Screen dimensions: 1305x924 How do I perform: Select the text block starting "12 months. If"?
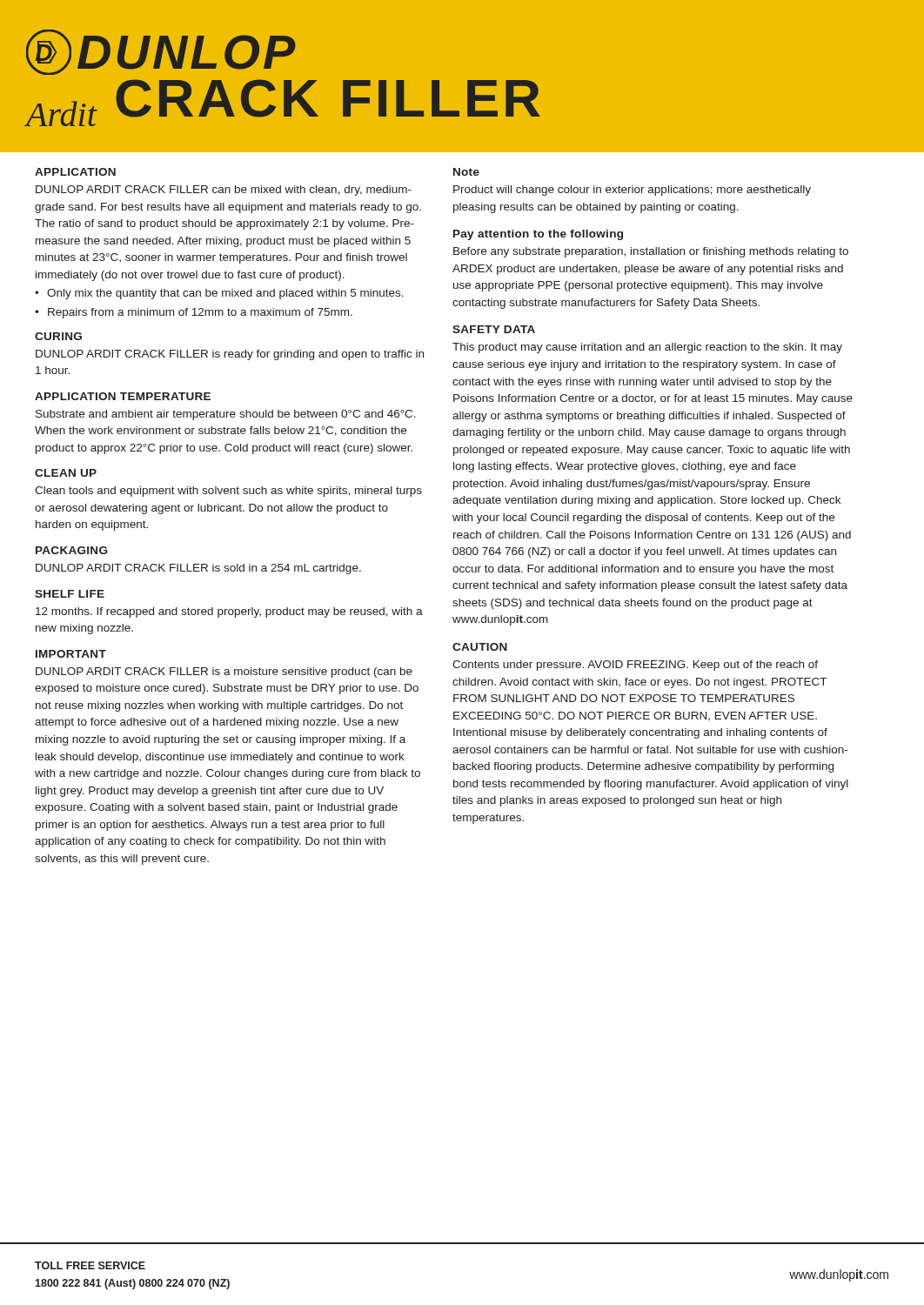[x=229, y=619]
